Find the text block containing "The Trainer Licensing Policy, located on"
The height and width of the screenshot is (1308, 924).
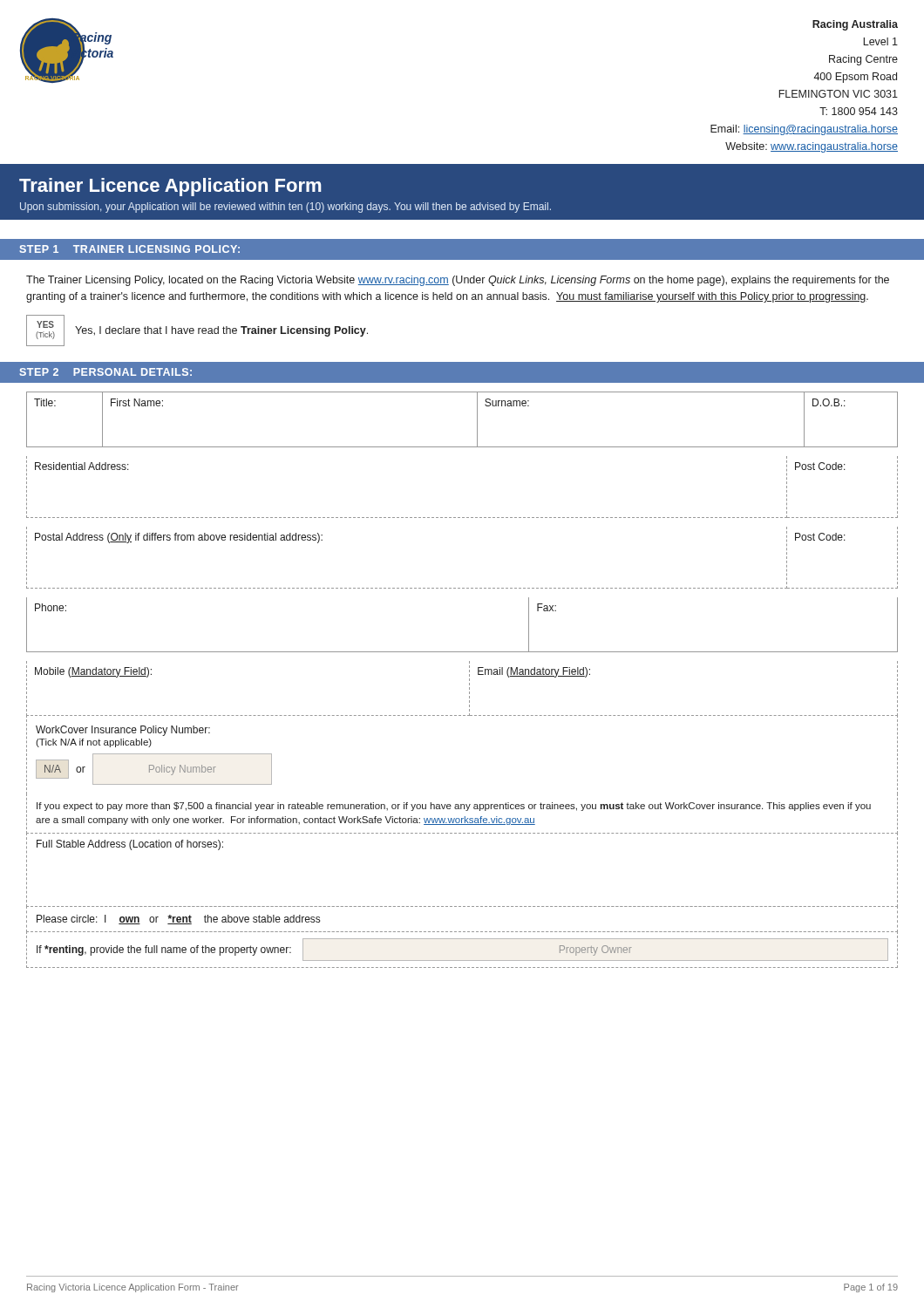pyautogui.click(x=458, y=288)
